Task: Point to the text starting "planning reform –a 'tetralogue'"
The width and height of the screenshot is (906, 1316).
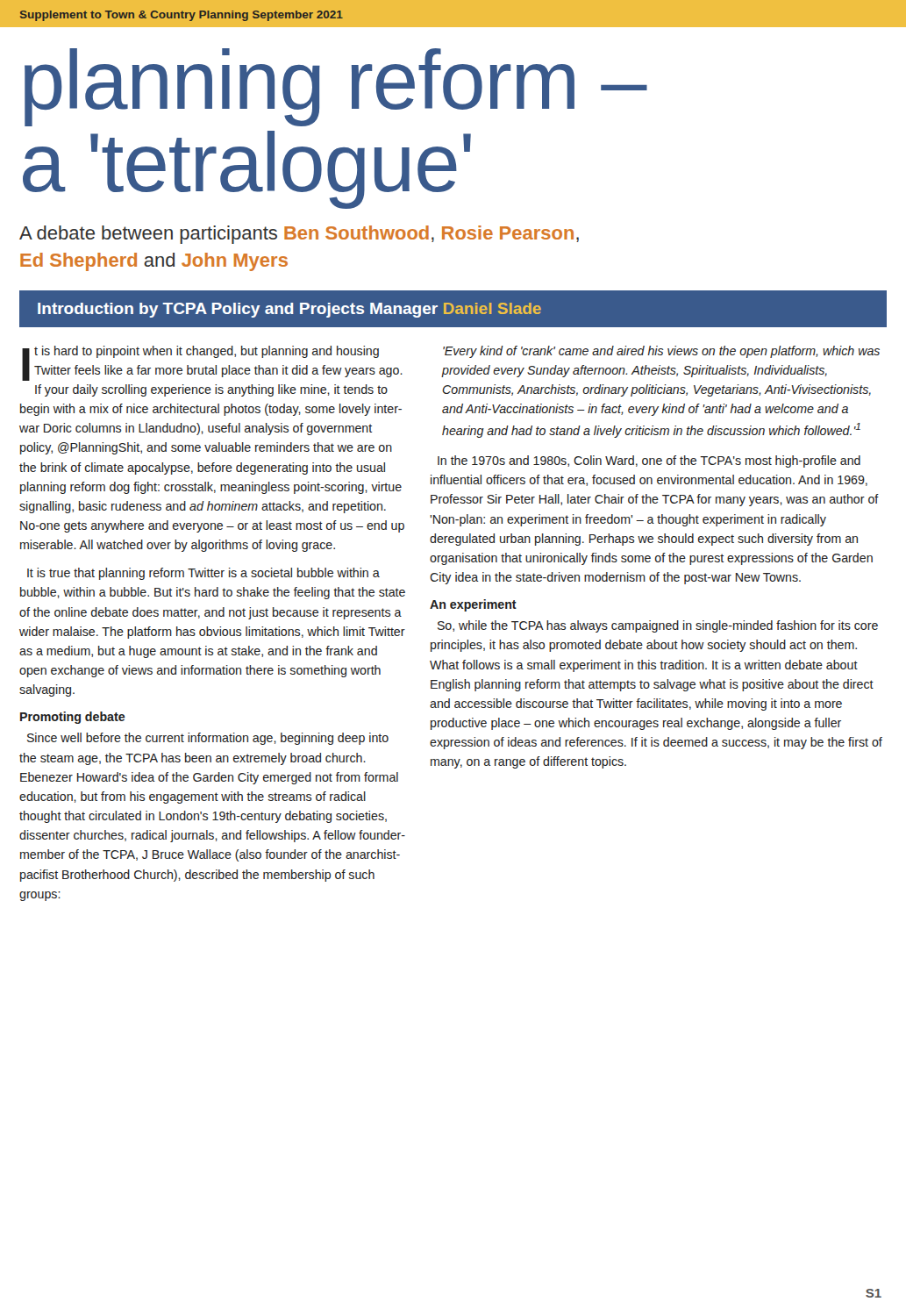Action: [x=453, y=119]
